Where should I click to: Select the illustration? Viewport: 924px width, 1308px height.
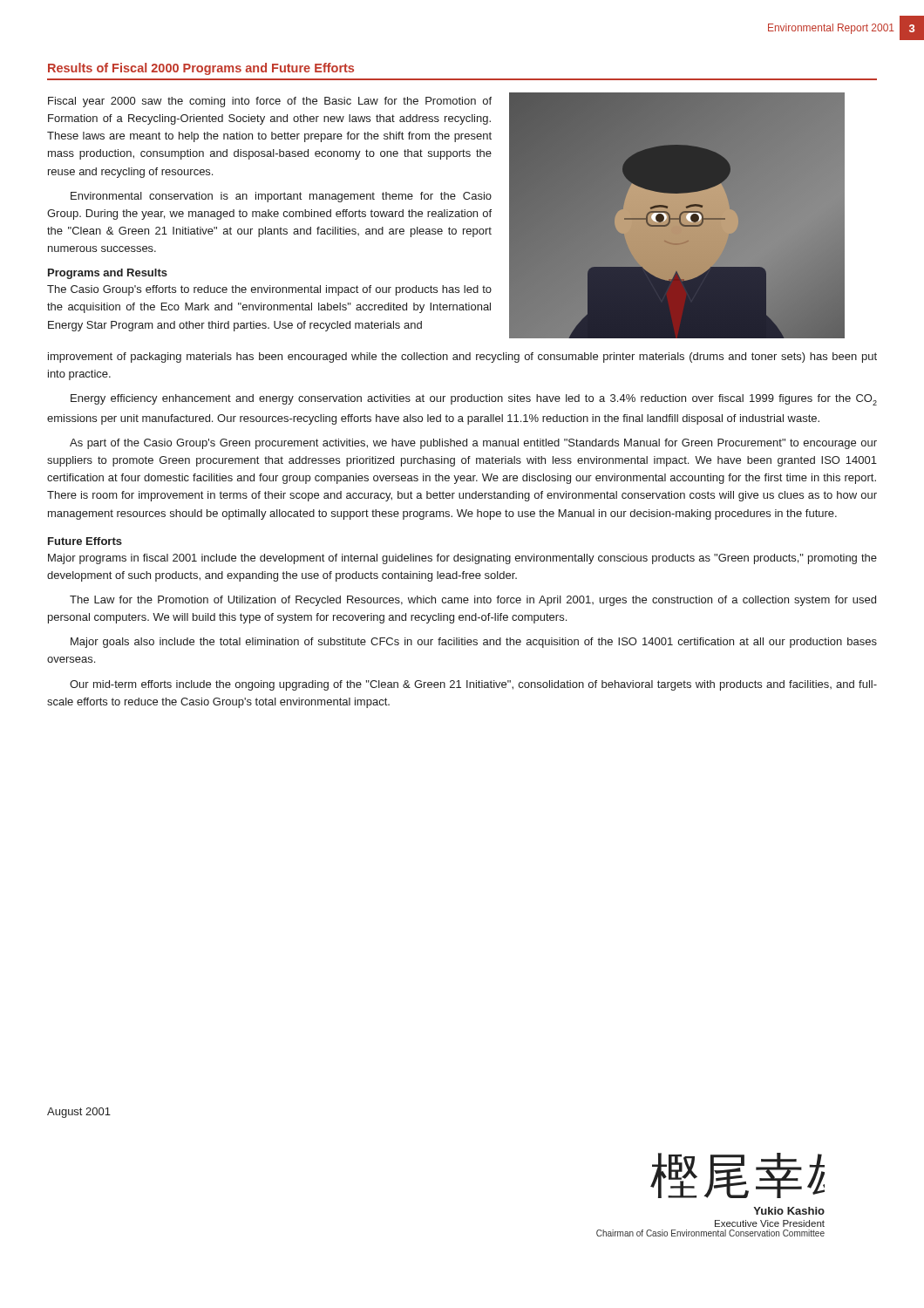737,1172
